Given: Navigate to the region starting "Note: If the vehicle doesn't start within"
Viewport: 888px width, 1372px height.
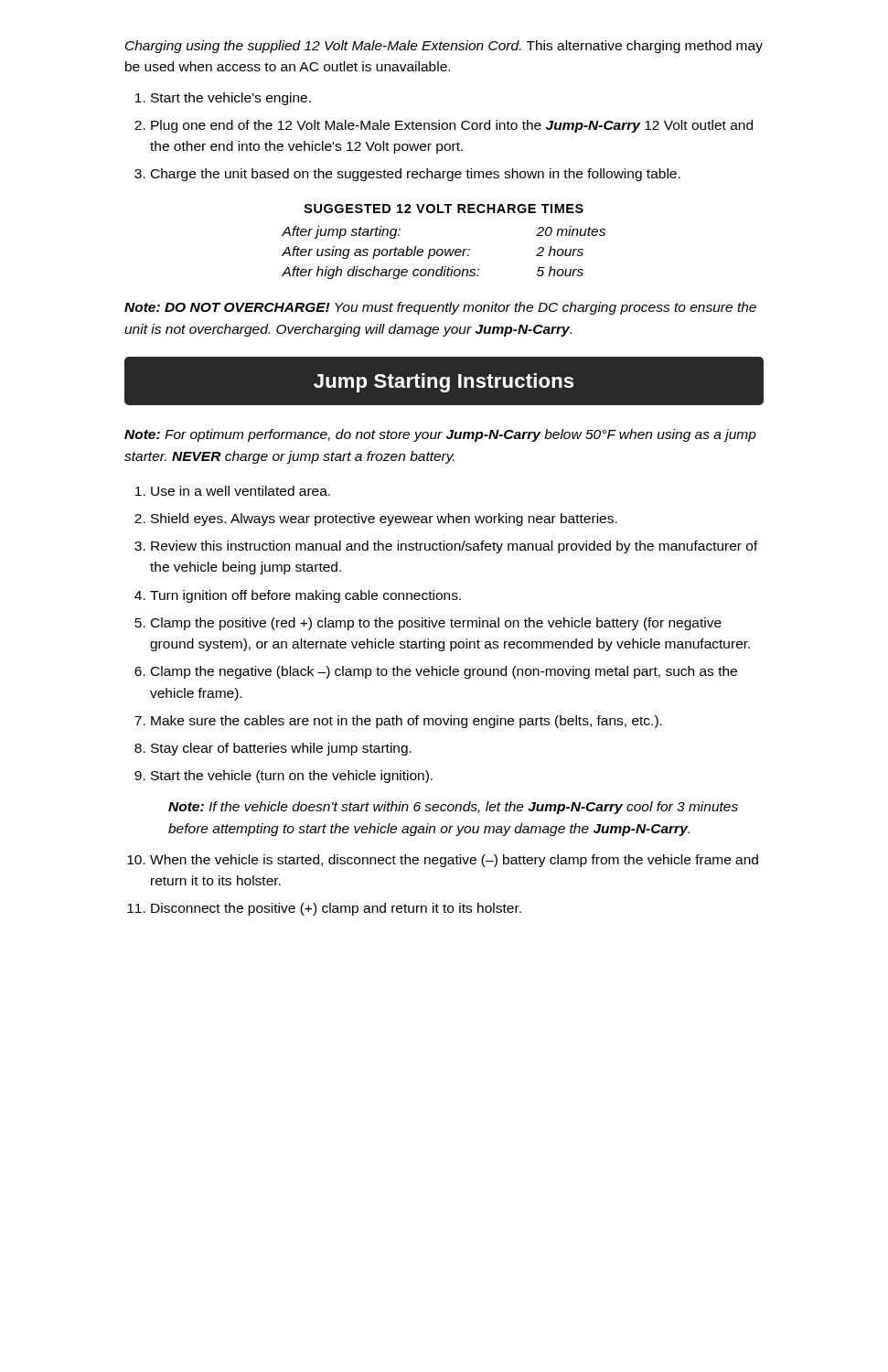Looking at the screenshot, I should [x=453, y=817].
